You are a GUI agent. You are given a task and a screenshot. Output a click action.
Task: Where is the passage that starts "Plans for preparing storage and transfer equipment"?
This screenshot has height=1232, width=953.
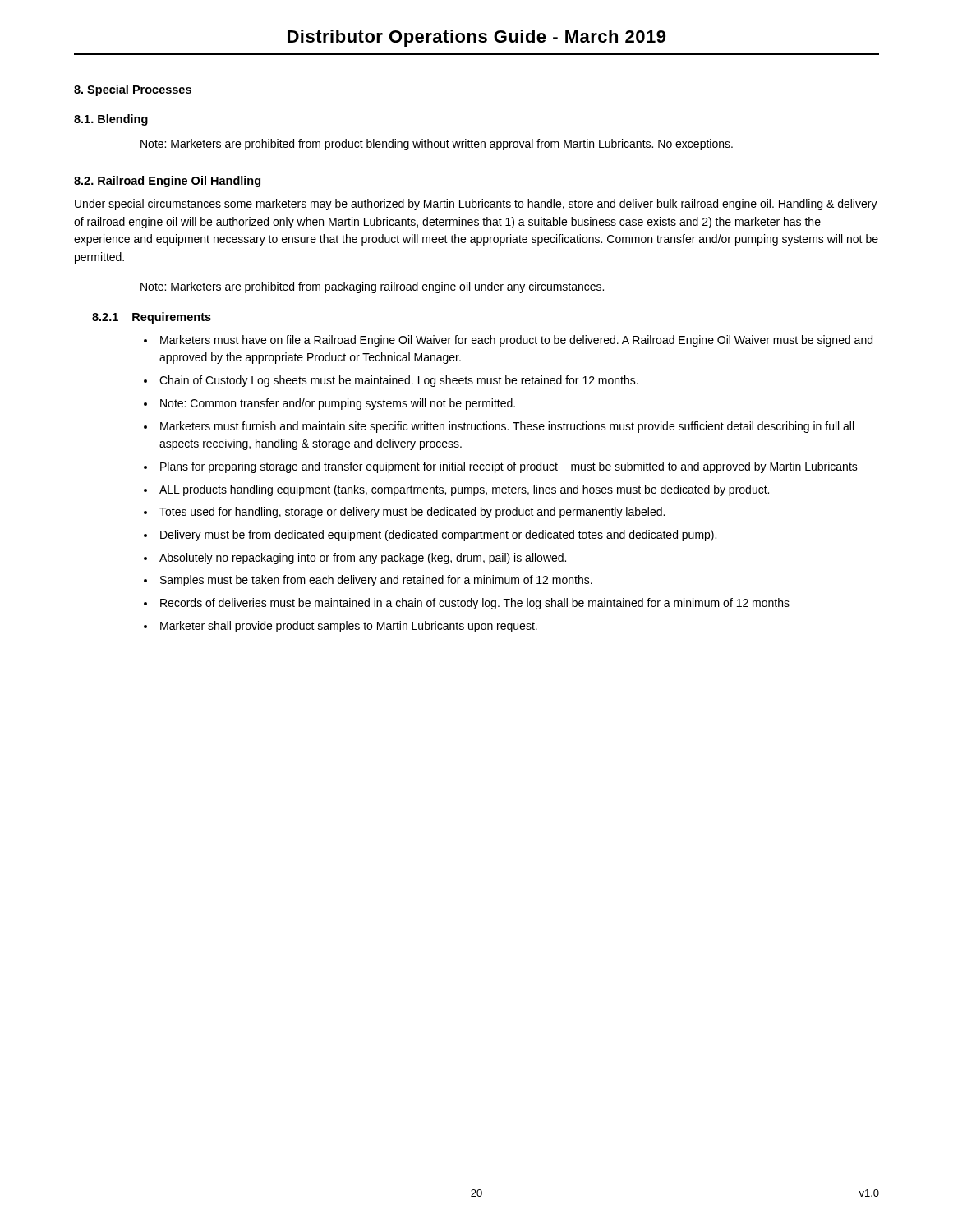click(x=508, y=466)
